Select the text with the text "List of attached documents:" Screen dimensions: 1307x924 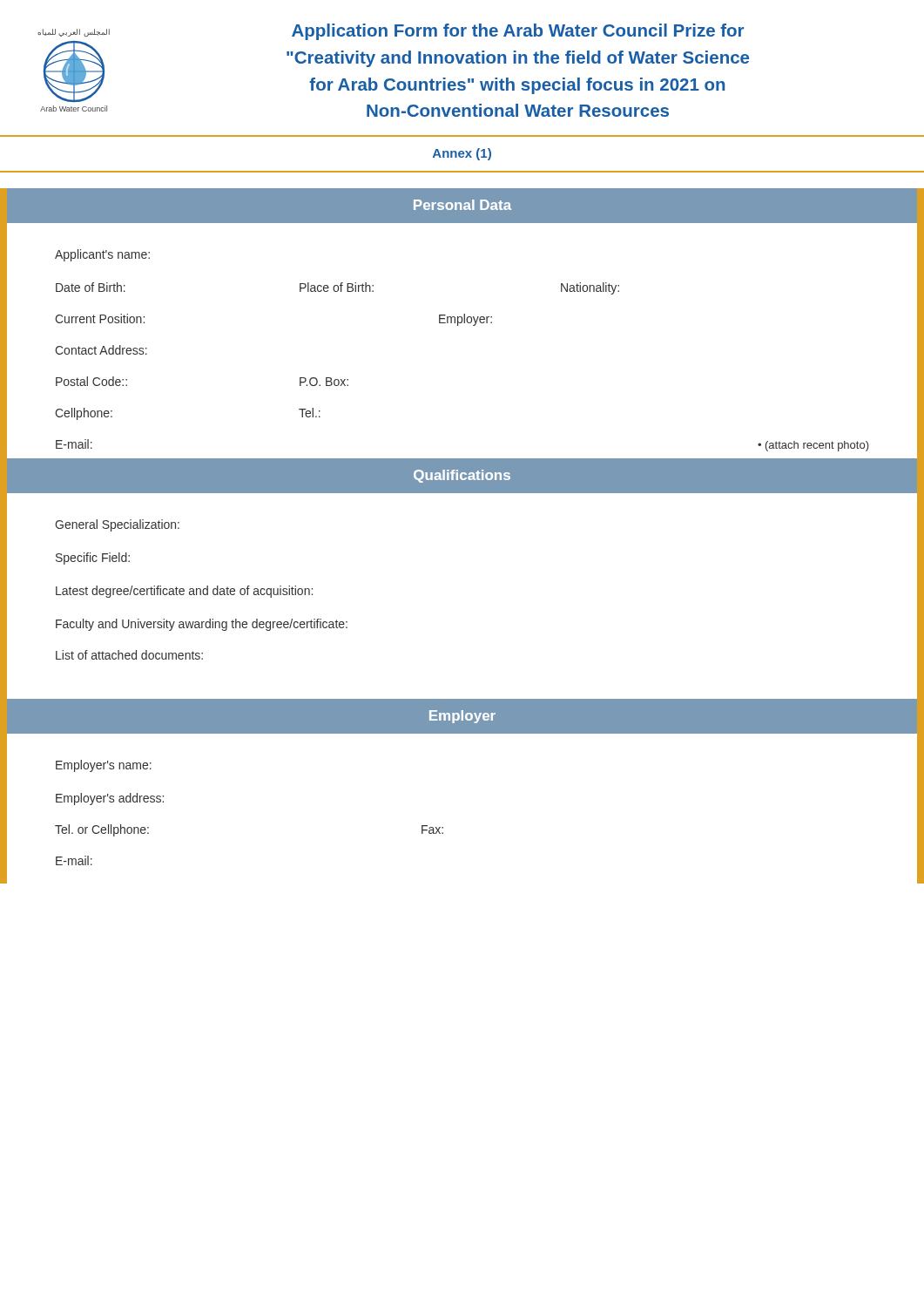[x=129, y=655]
